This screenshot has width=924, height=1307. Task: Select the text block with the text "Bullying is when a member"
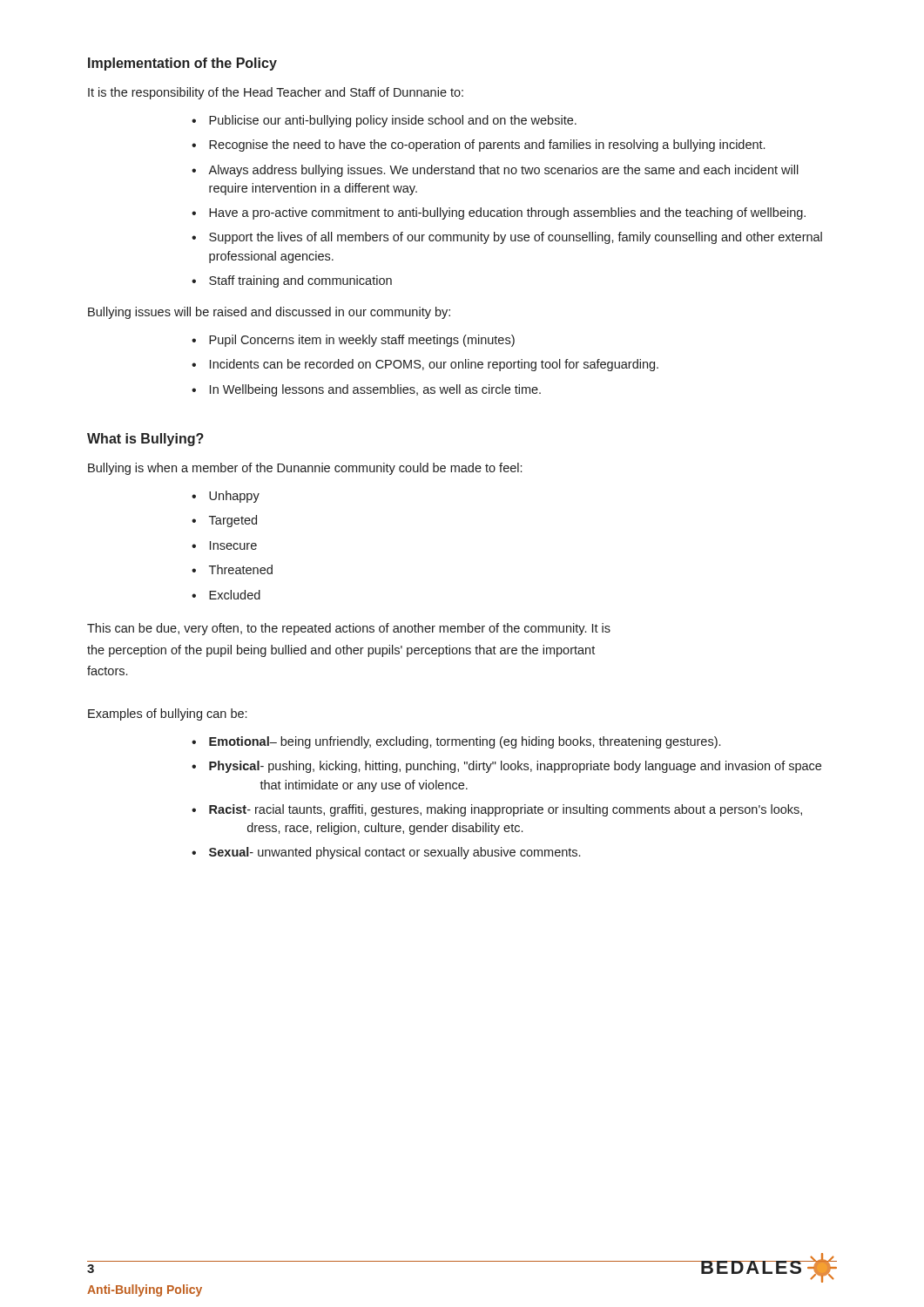tap(305, 468)
